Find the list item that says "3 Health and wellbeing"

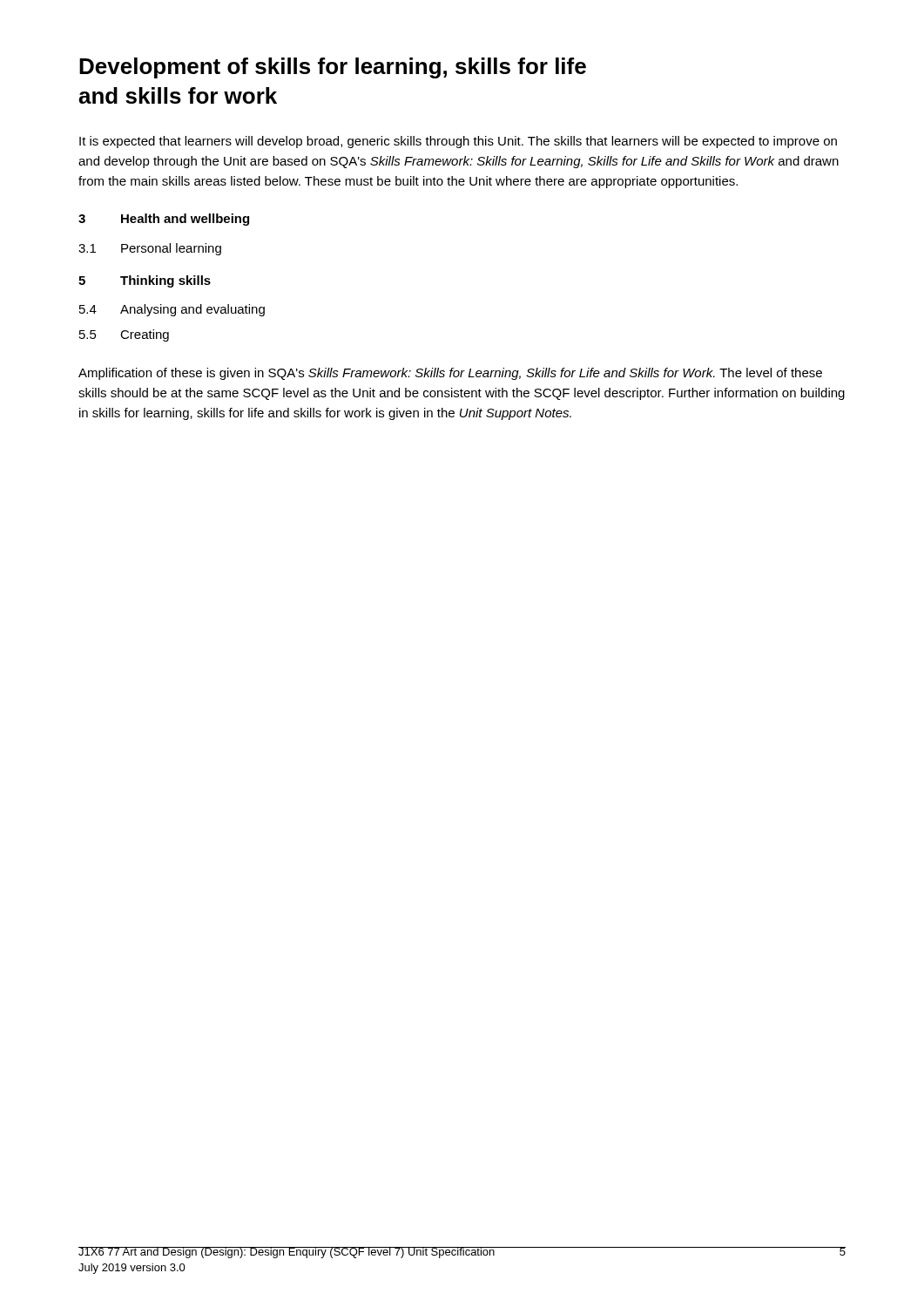coord(164,220)
